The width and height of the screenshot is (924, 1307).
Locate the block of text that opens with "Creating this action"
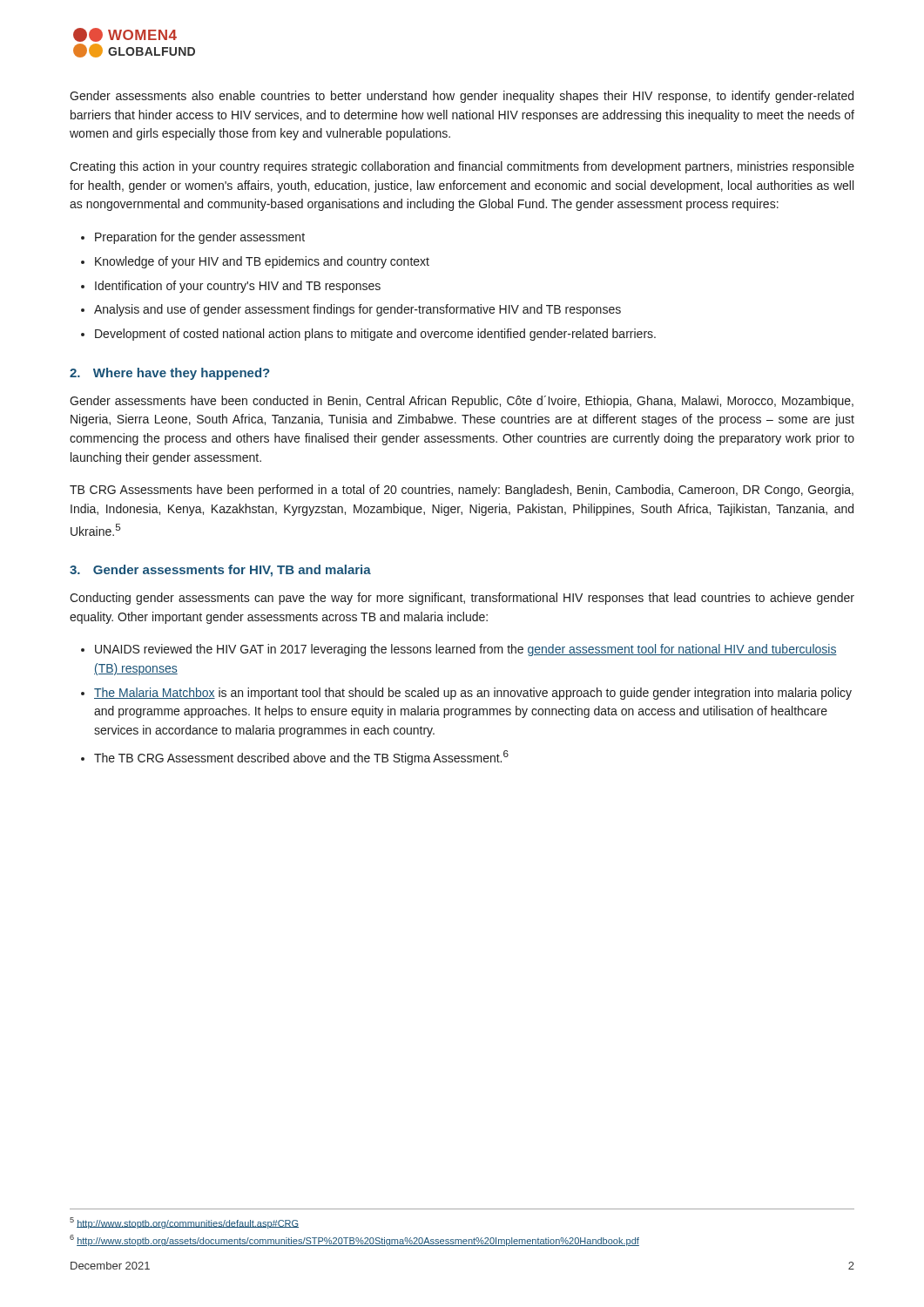[462, 186]
